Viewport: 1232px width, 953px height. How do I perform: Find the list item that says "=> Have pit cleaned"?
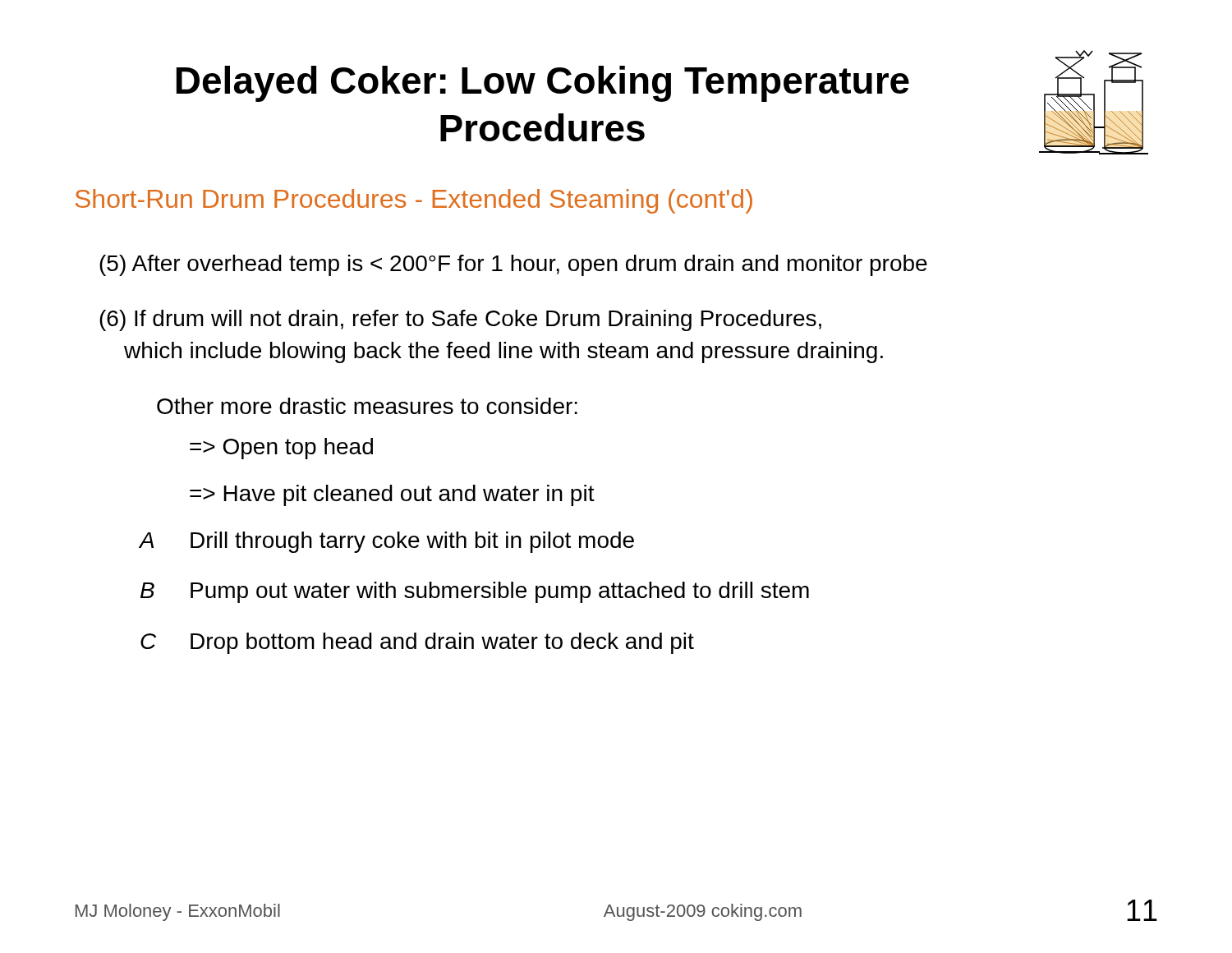click(392, 493)
